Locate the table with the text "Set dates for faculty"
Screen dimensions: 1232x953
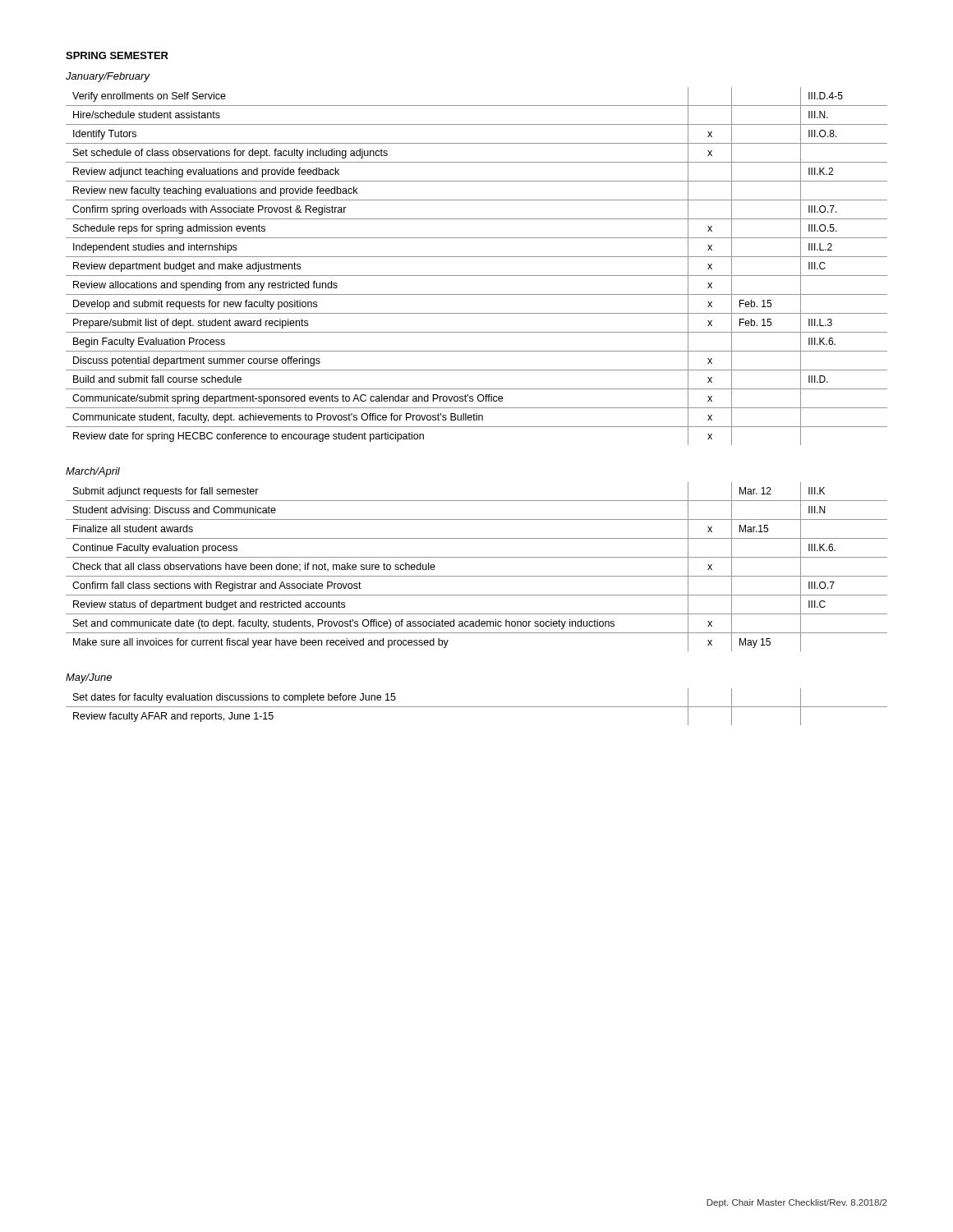point(476,707)
